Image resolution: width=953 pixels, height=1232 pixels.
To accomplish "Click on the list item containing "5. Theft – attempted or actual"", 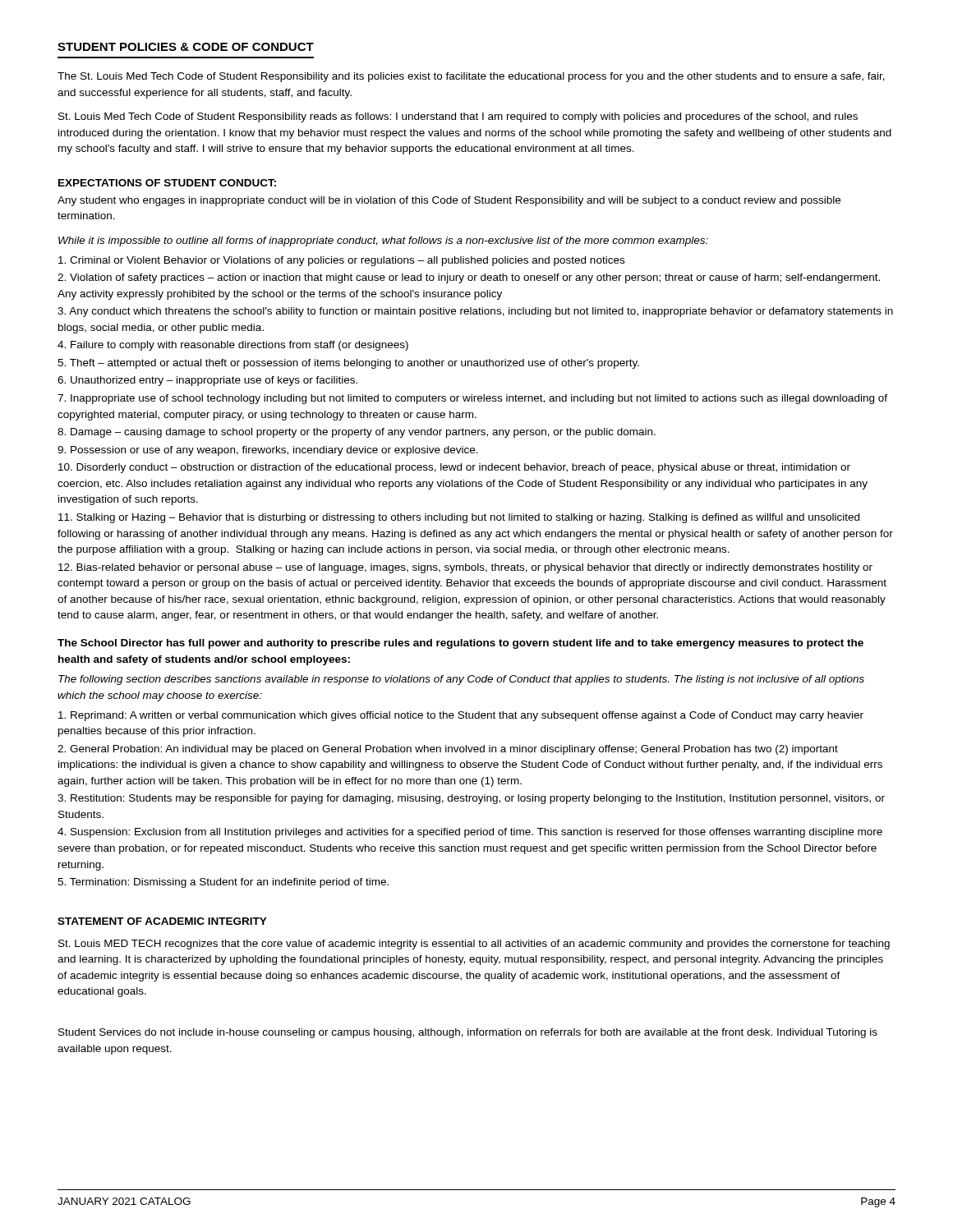I will (349, 362).
